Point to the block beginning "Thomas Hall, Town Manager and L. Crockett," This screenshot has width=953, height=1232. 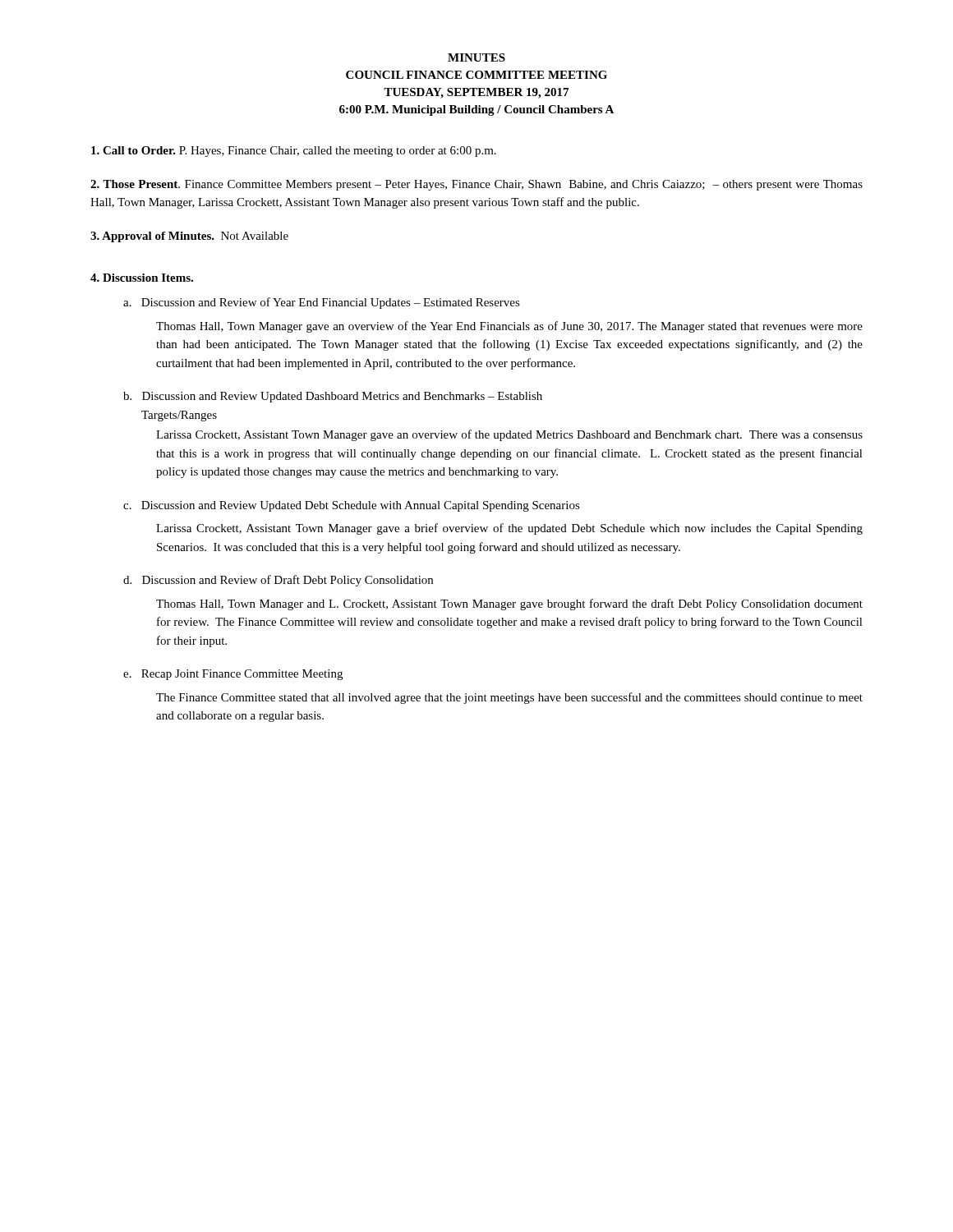point(509,622)
